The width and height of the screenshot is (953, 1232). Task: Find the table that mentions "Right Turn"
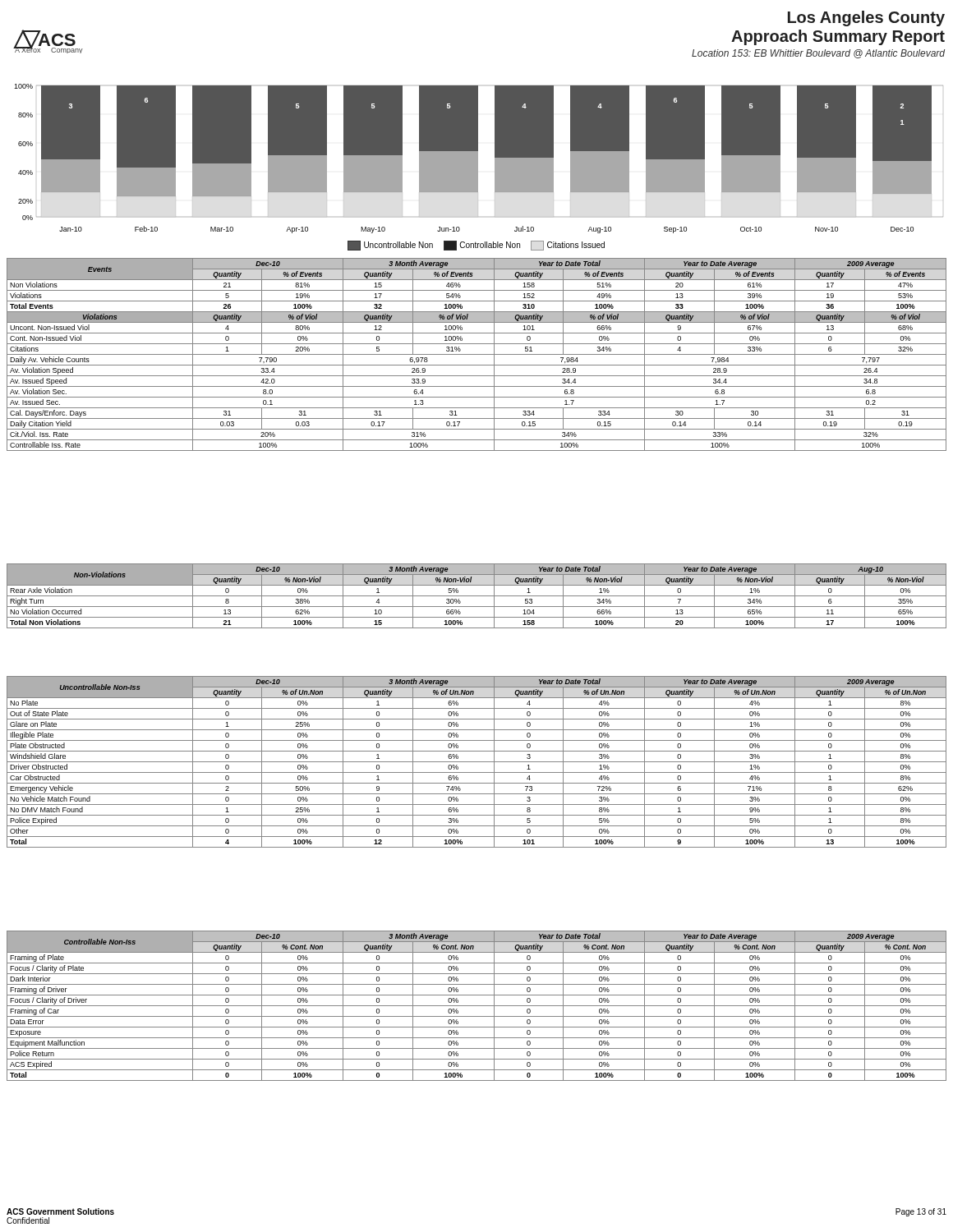(x=476, y=596)
